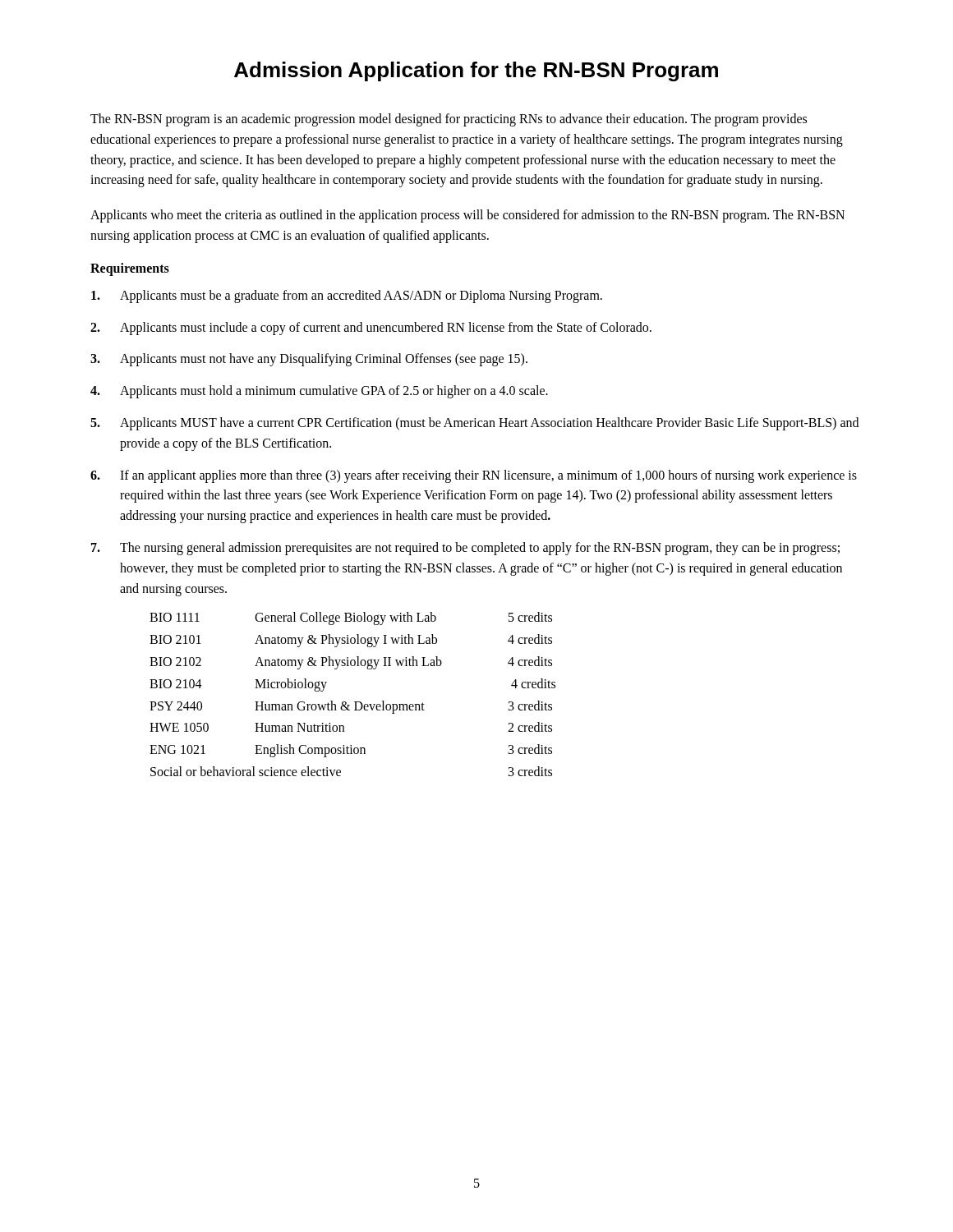
Task: Where is the passage that starts "2. Applicants must include"?
Action: 476,328
